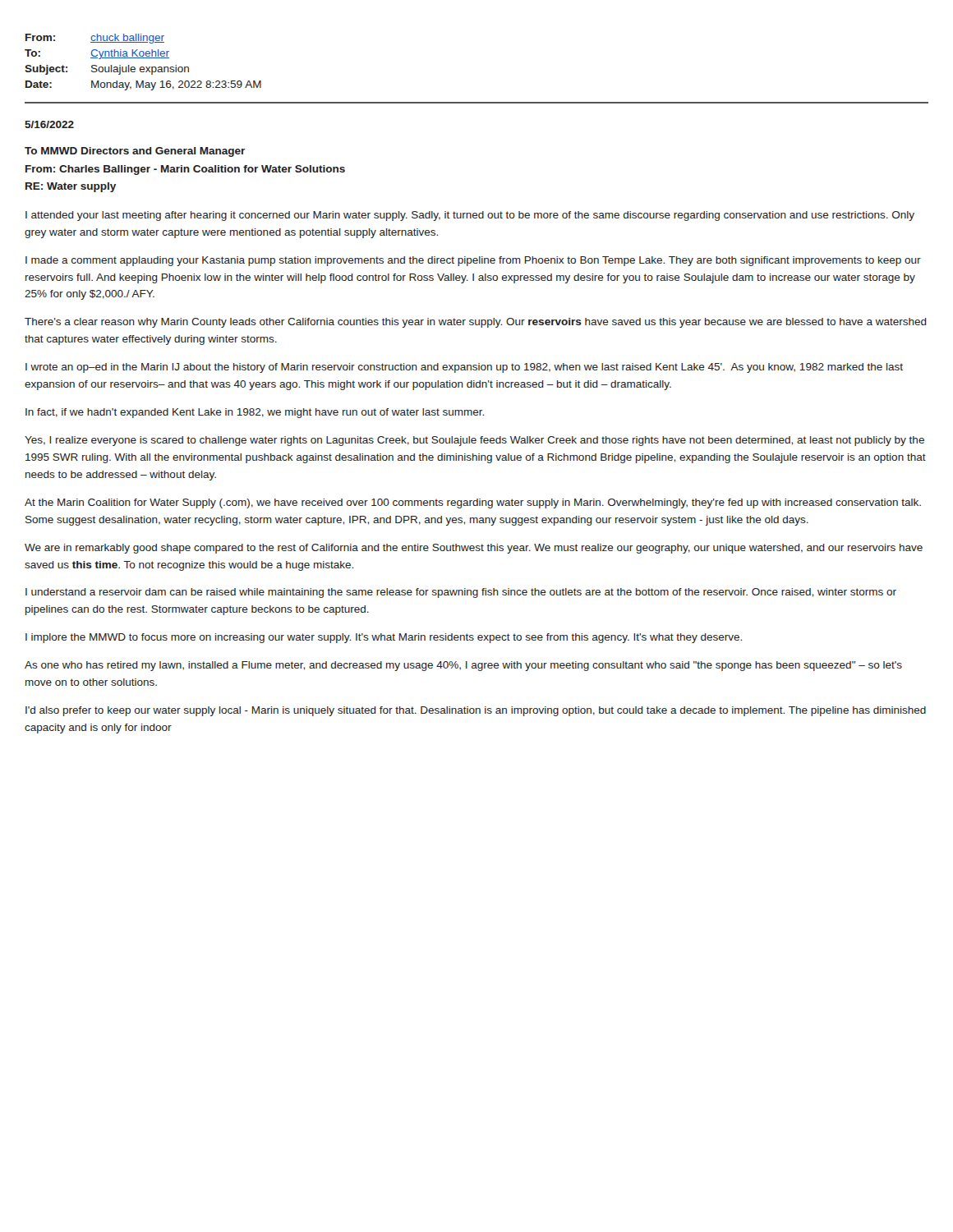
Task: Find the region starting "I attended your last meeting after hearing"
Action: (x=470, y=223)
